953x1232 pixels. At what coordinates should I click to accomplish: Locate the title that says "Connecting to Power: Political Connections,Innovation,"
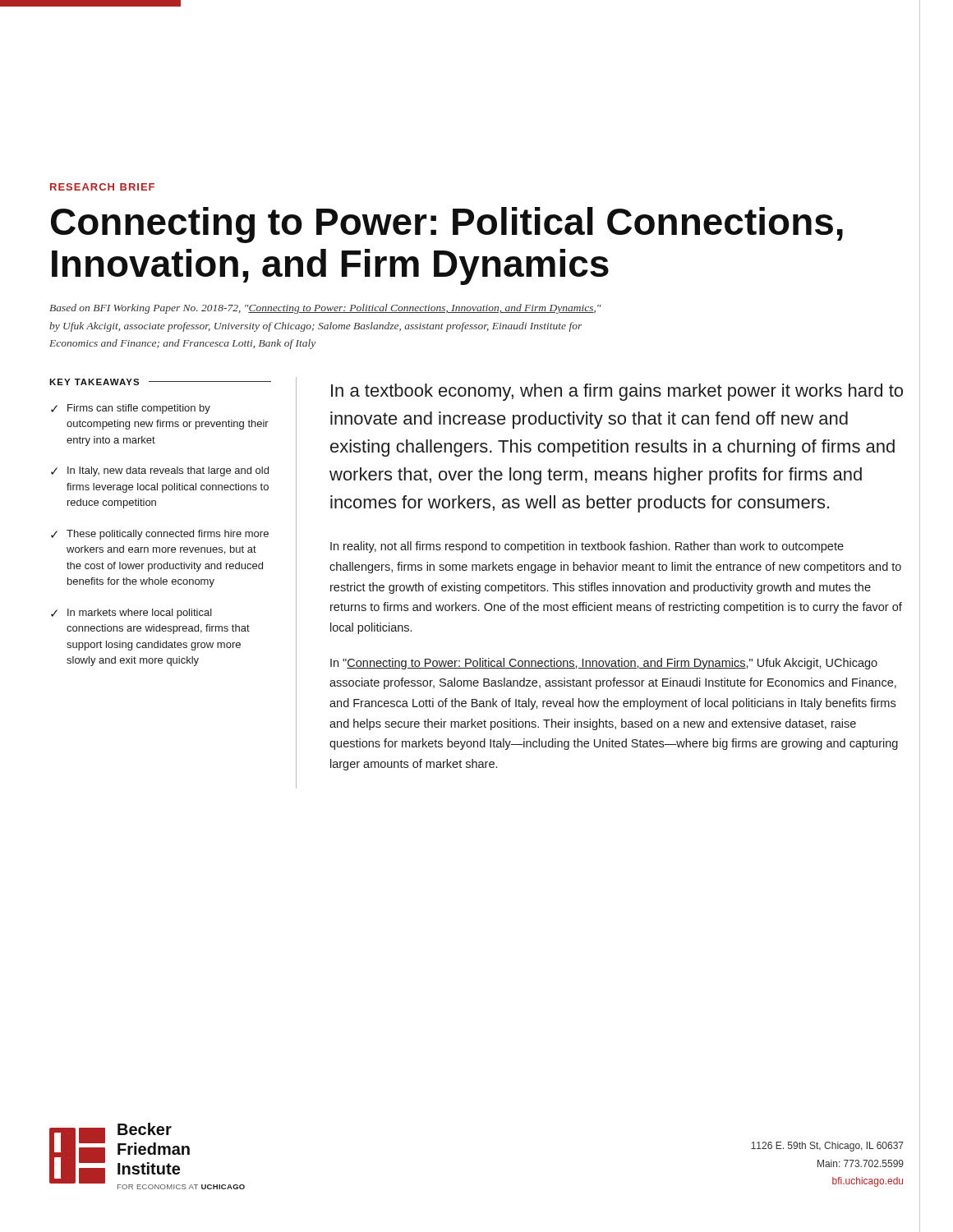tap(476, 243)
